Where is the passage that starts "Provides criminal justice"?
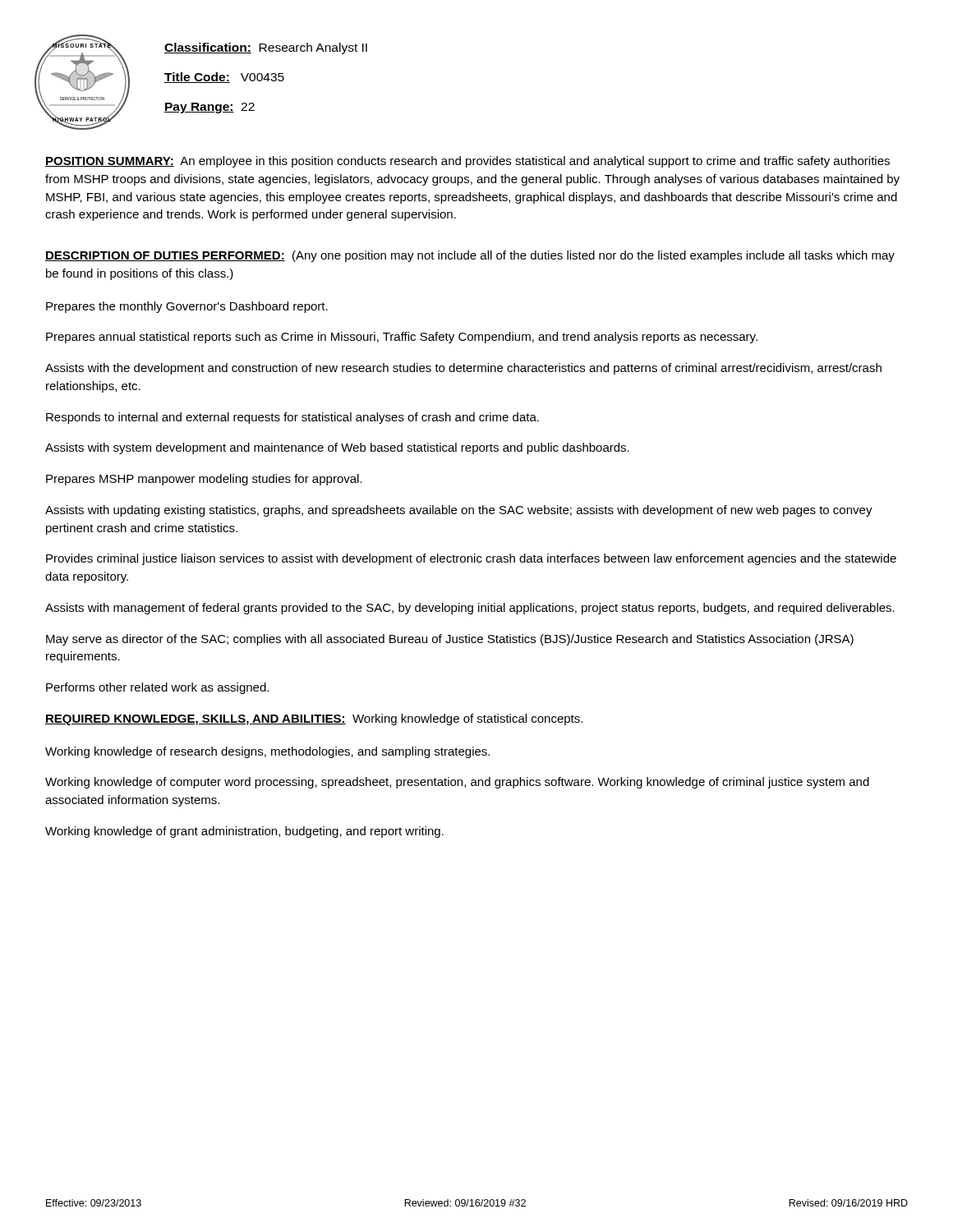Image resolution: width=953 pixels, height=1232 pixels. (x=471, y=567)
